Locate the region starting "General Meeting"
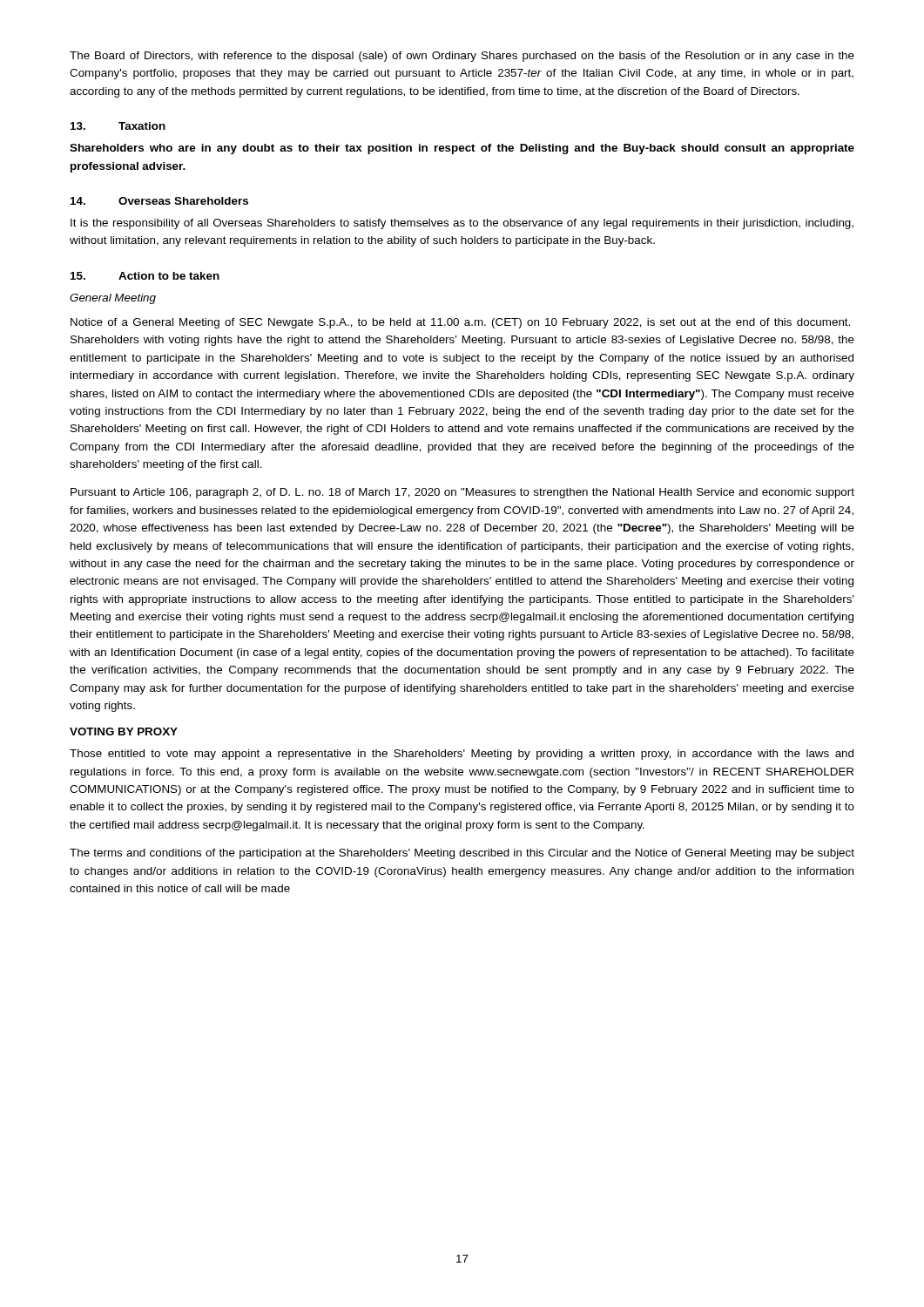 click(113, 297)
